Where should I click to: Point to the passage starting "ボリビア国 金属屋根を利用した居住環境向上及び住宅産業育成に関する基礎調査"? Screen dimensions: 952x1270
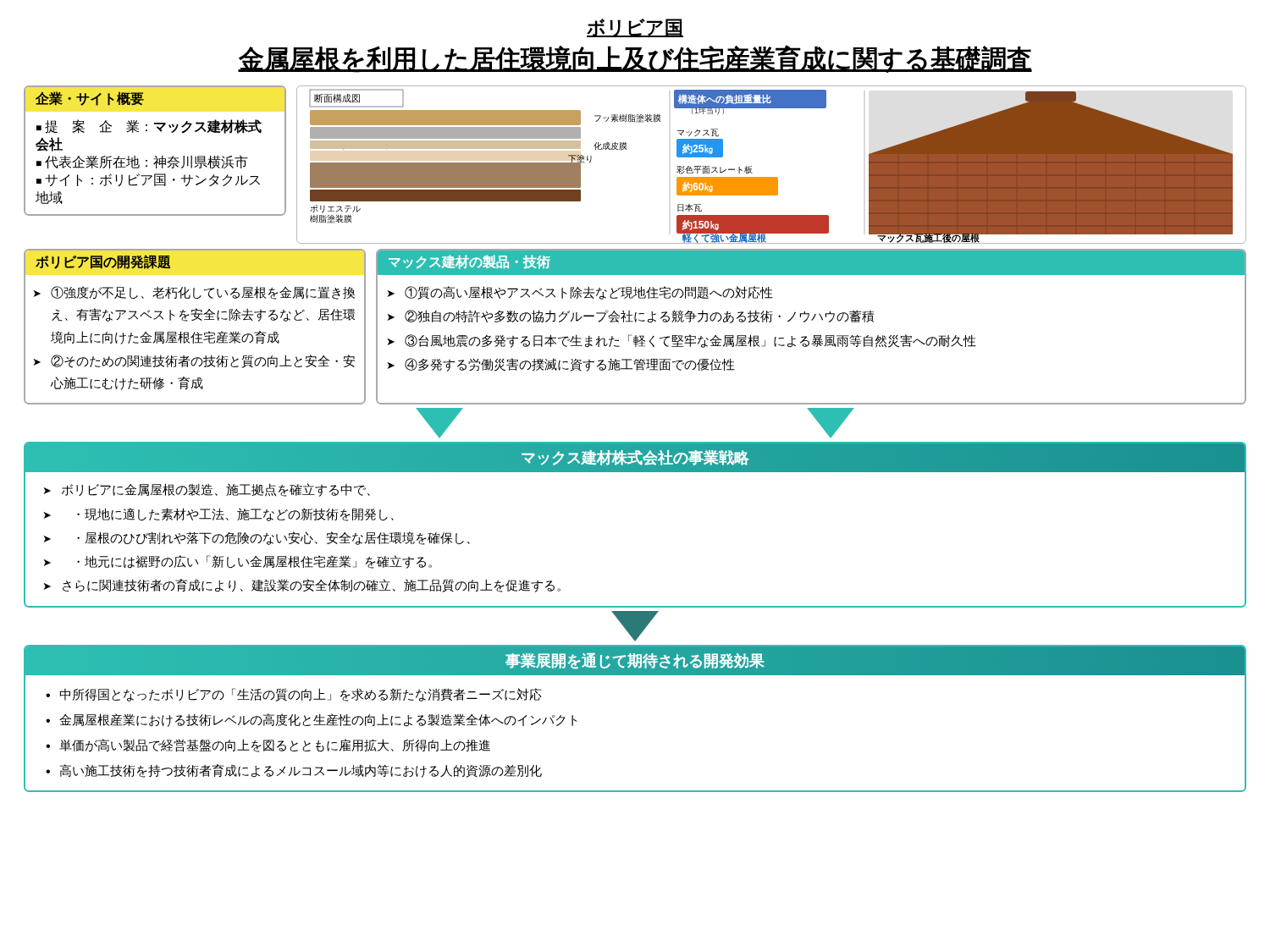click(635, 46)
